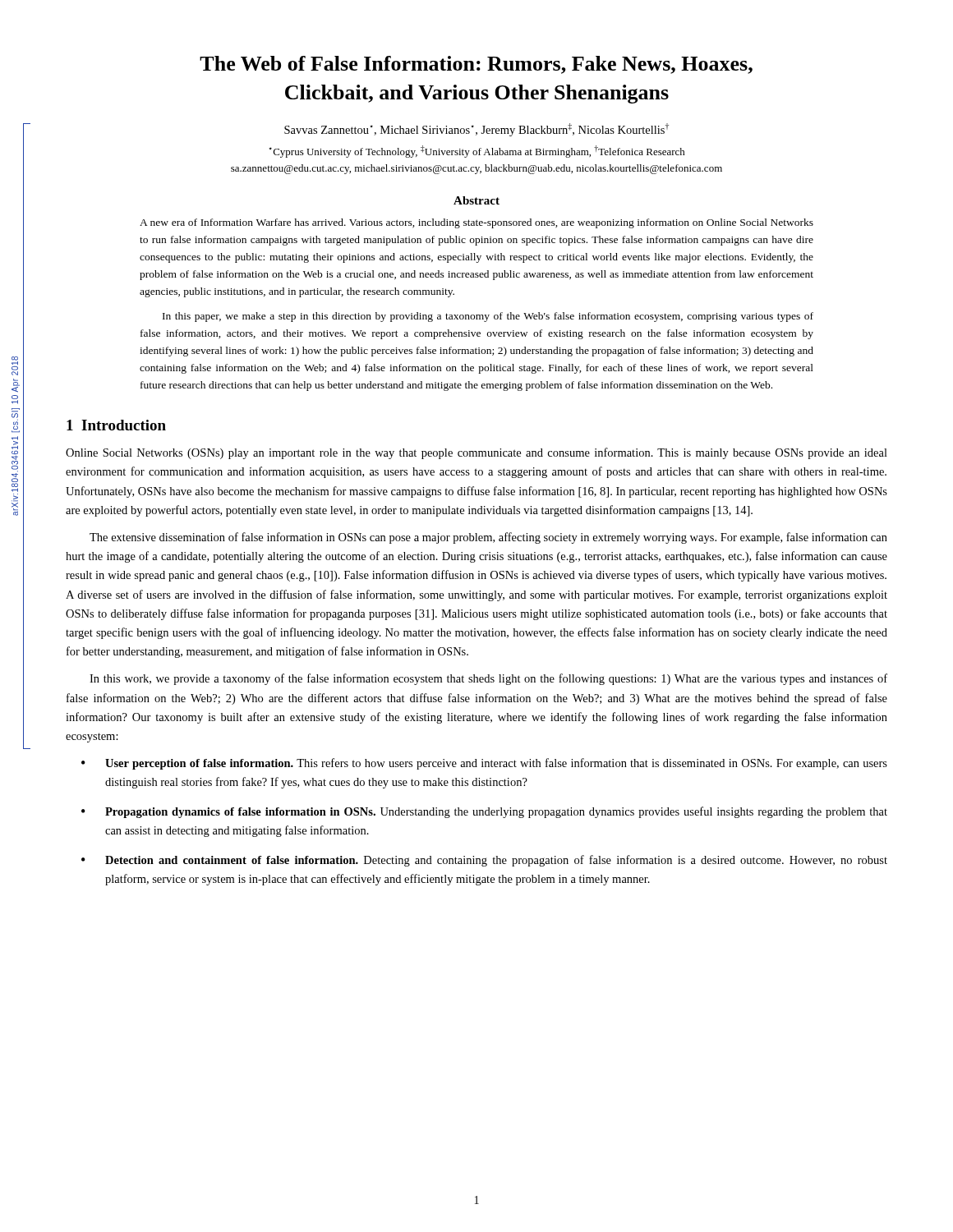This screenshot has height=1232, width=953.
Task: Click on the list item that says "• User perception of false"
Action: pos(484,773)
